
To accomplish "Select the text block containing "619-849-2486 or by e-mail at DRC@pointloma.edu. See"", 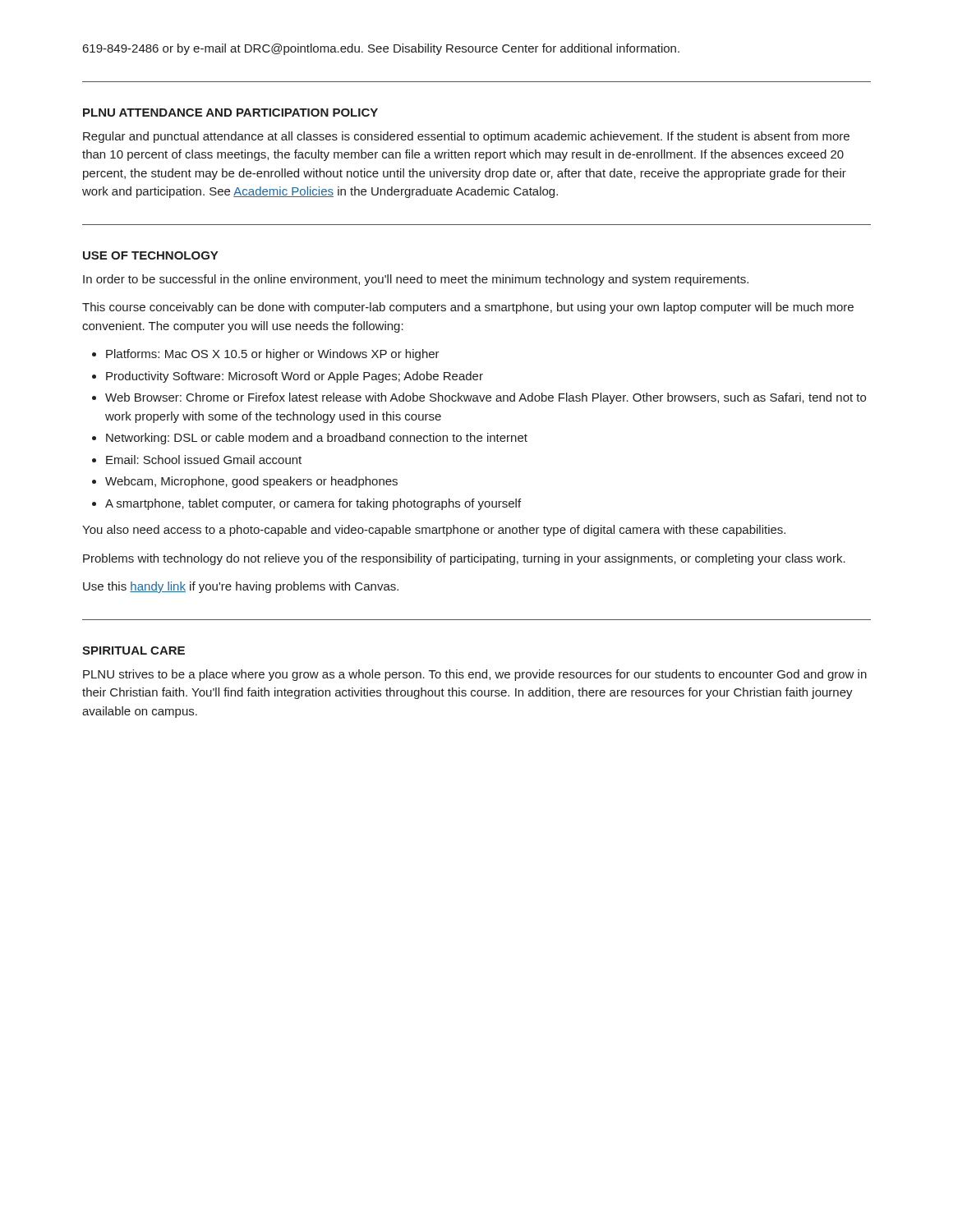I will coord(381,48).
